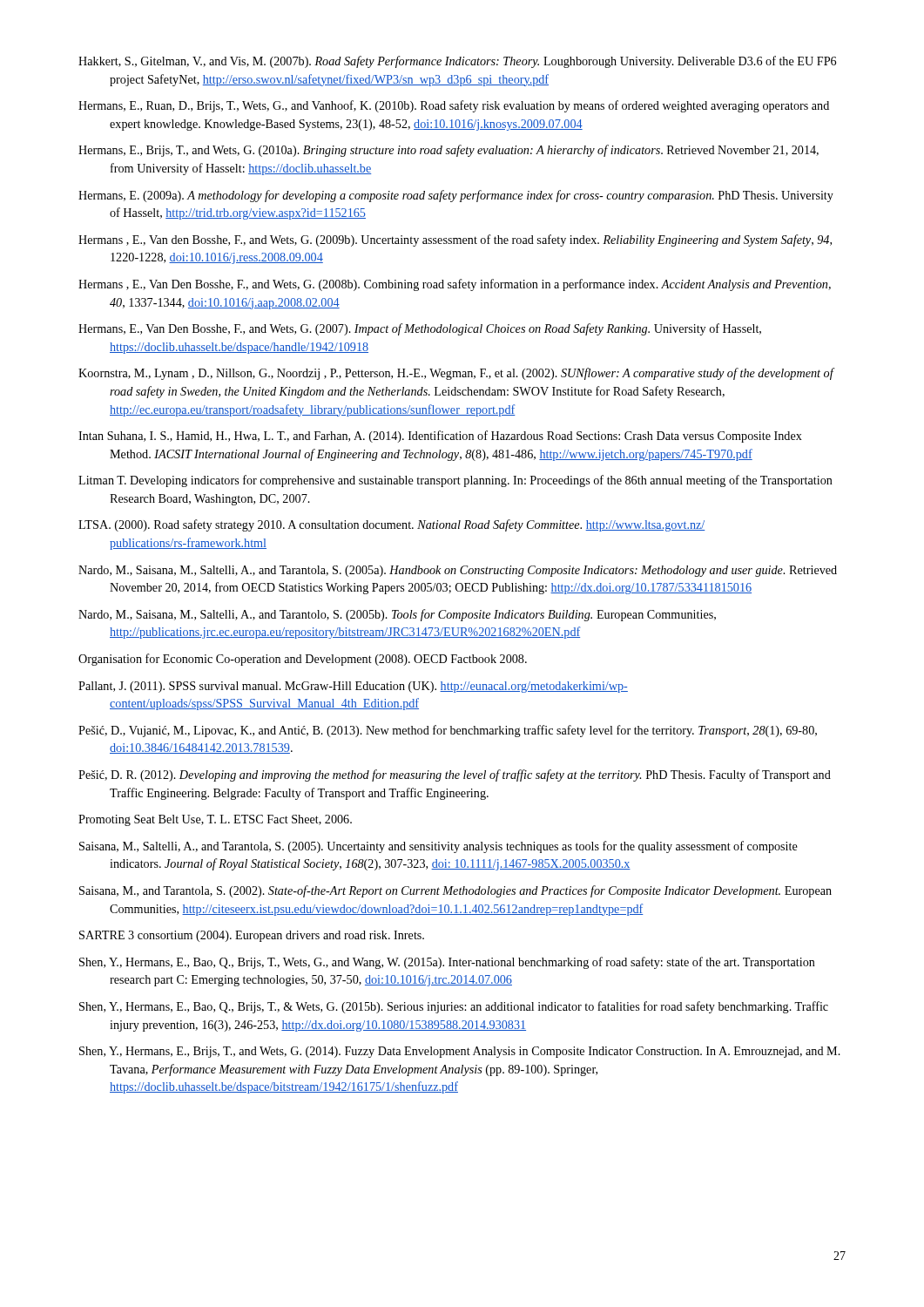This screenshot has width=924, height=1307.
Task: Select the element starting "Intan Suhana, I. S., Hamid, H., Hwa, L."
Action: (x=440, y=445)
